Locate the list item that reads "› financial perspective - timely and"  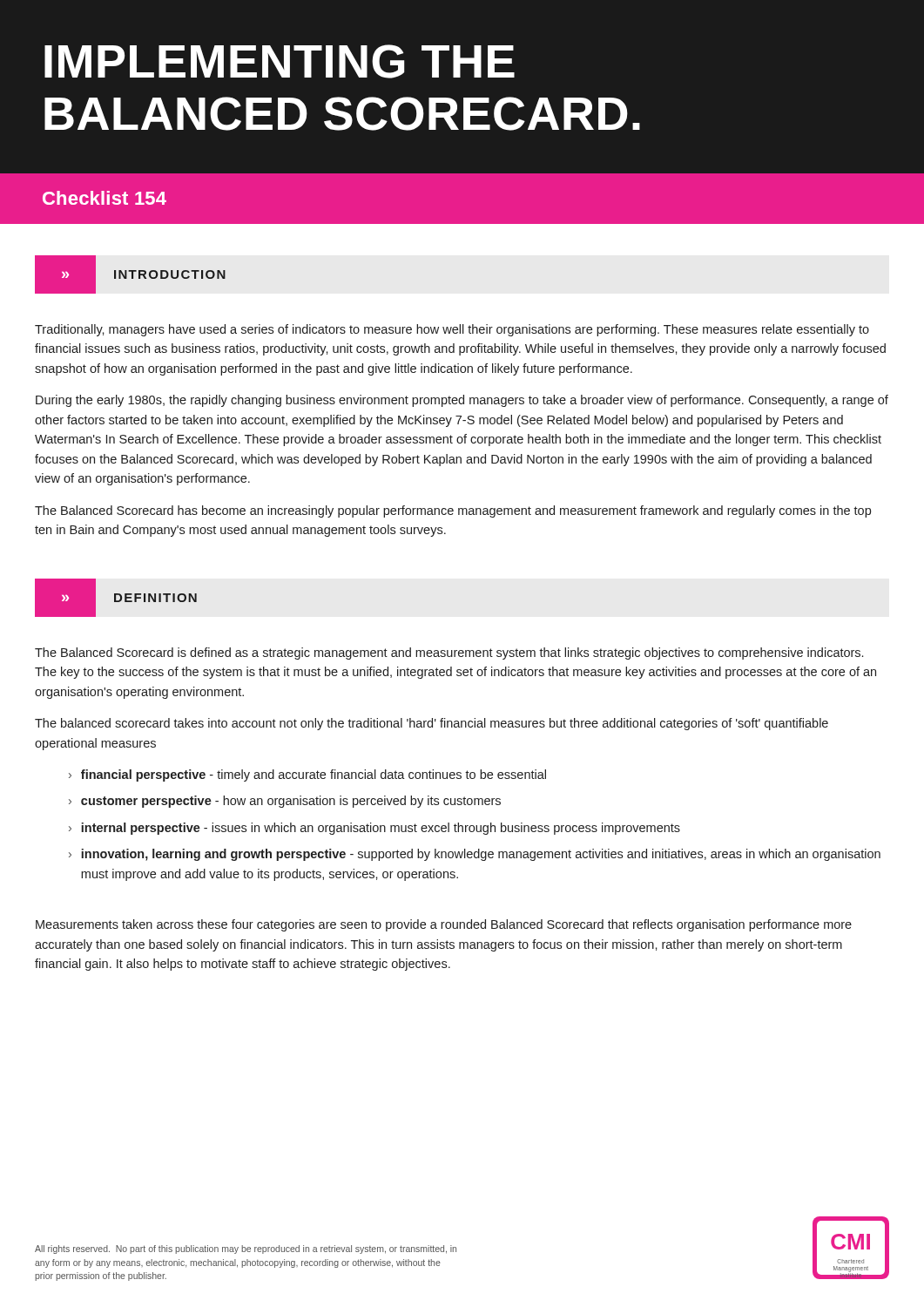coord(307,775)
